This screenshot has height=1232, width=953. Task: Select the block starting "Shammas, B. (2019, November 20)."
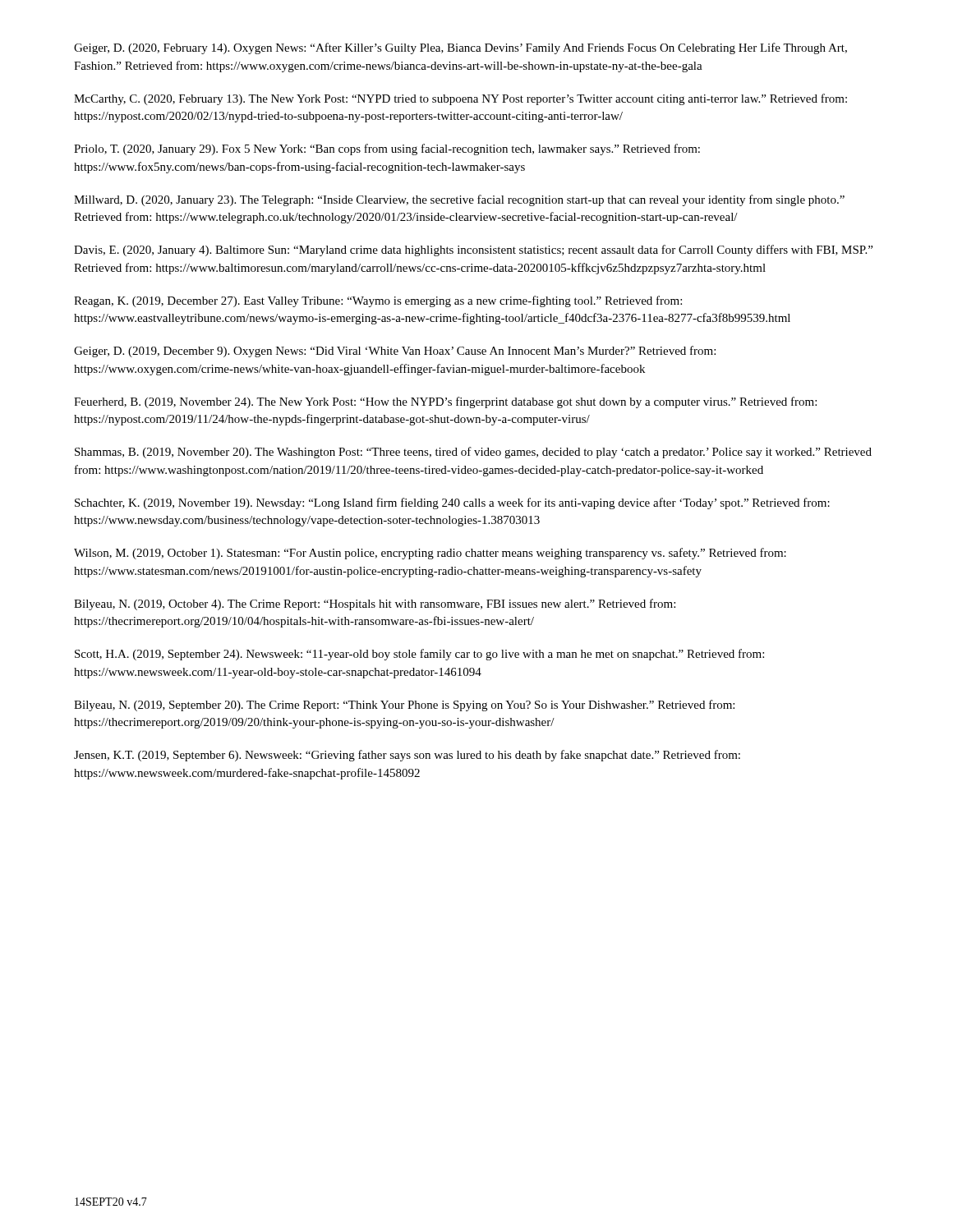[x=473, y=461]
